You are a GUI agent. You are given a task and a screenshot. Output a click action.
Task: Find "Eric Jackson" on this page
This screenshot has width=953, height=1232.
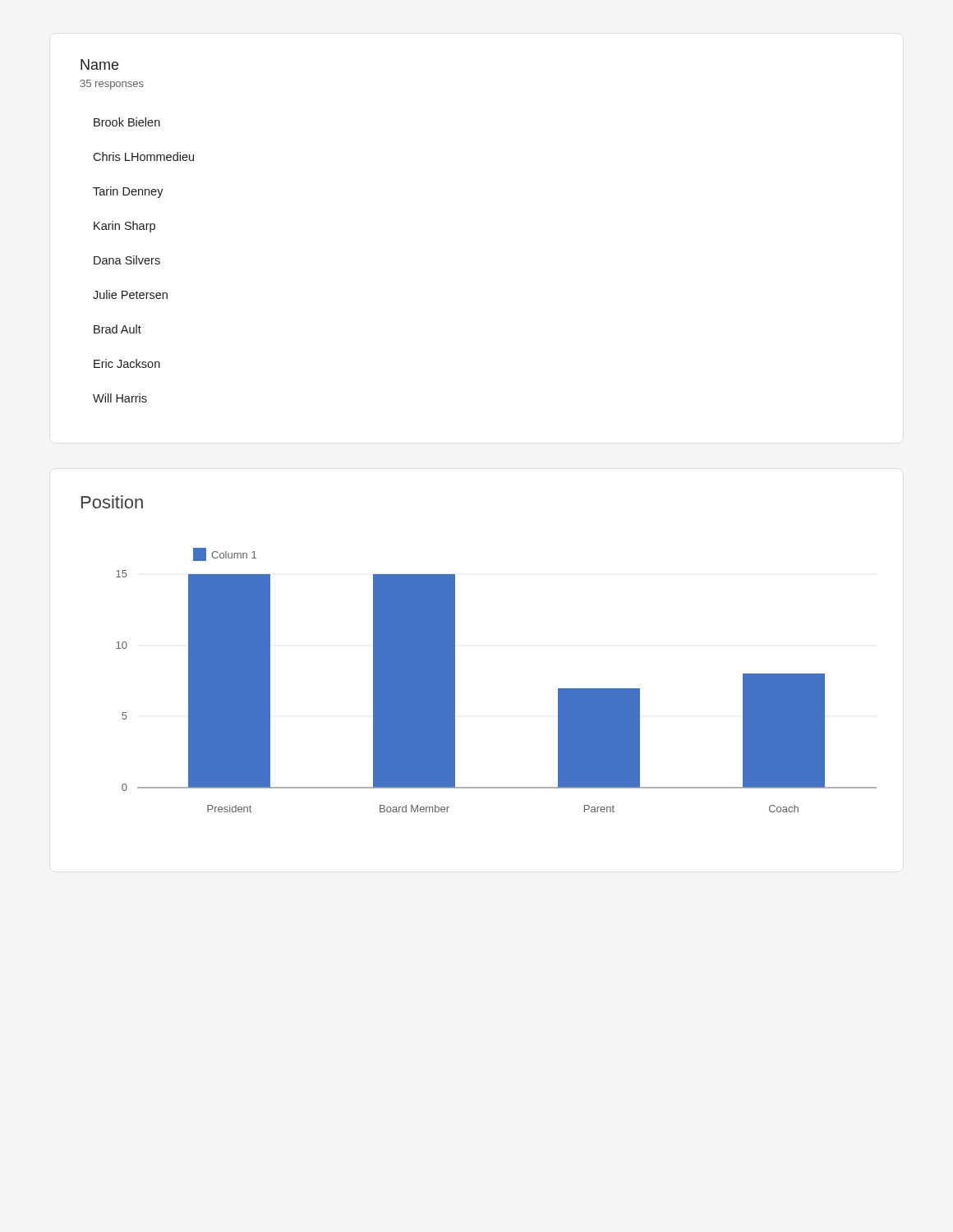pyautogui.click(x=127, y=364)
